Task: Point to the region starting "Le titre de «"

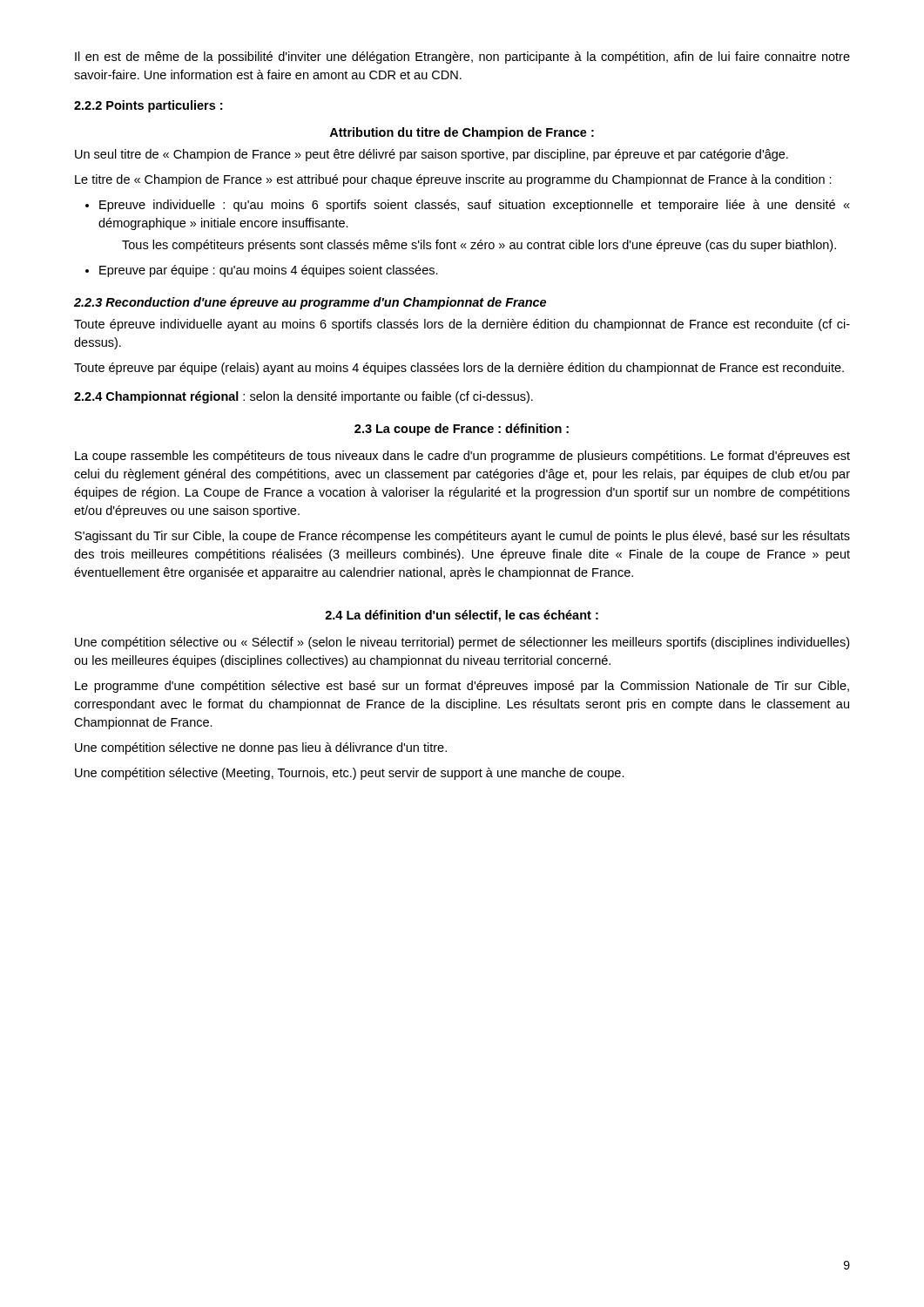Action: [x=462, y=180]
